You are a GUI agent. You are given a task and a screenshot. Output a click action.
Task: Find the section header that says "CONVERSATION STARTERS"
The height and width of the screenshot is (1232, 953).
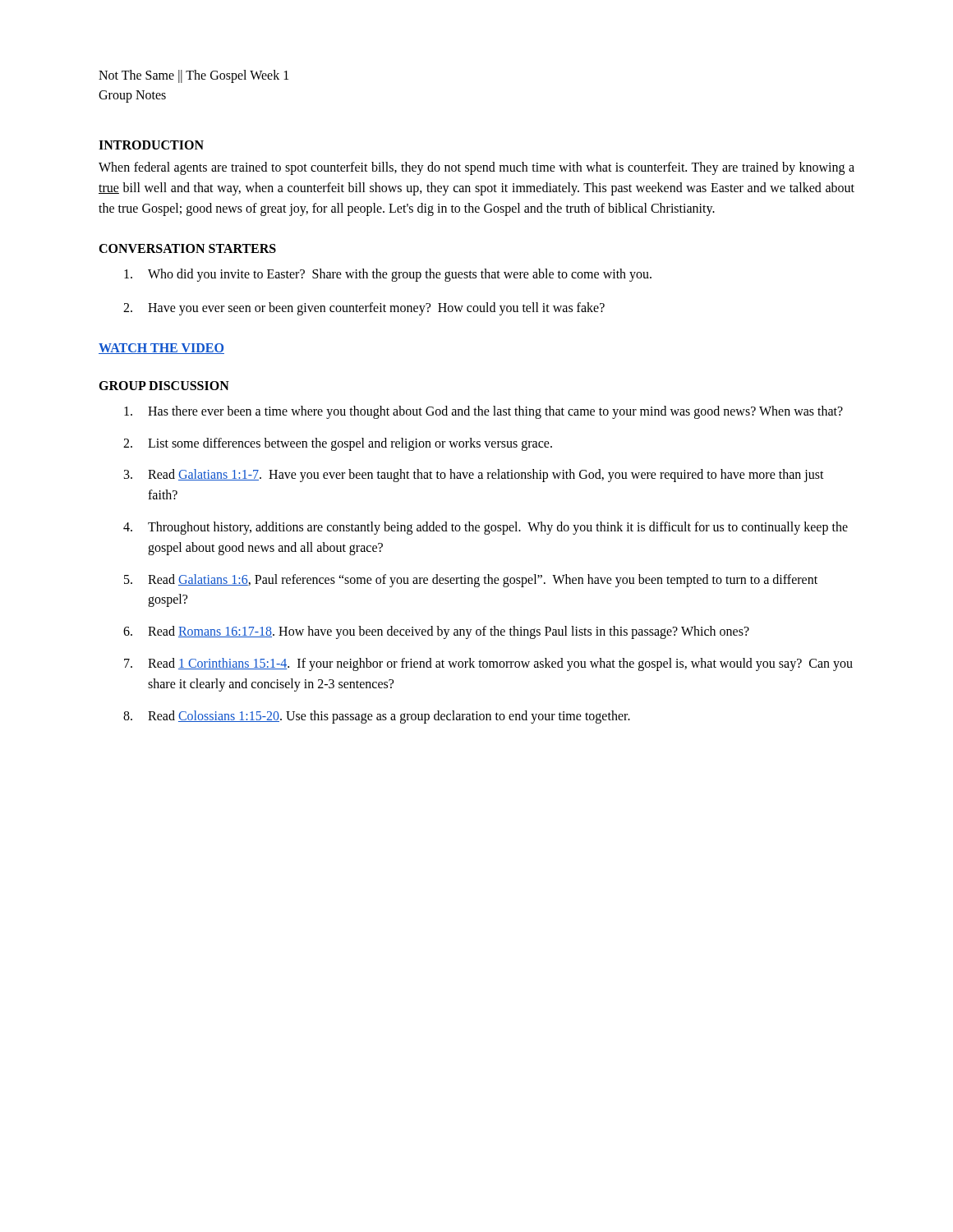pos(187,249)
